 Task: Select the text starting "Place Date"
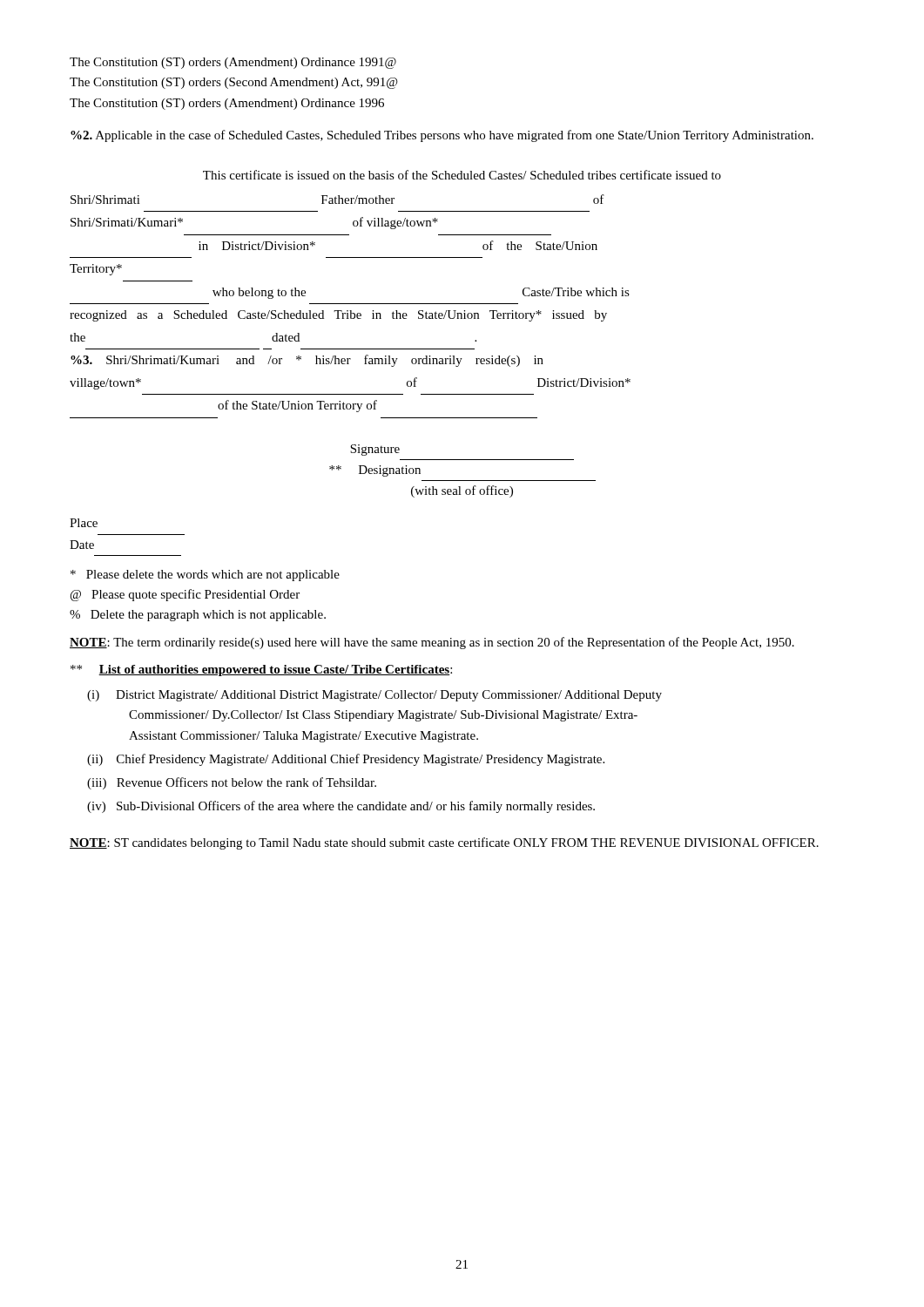127,535
